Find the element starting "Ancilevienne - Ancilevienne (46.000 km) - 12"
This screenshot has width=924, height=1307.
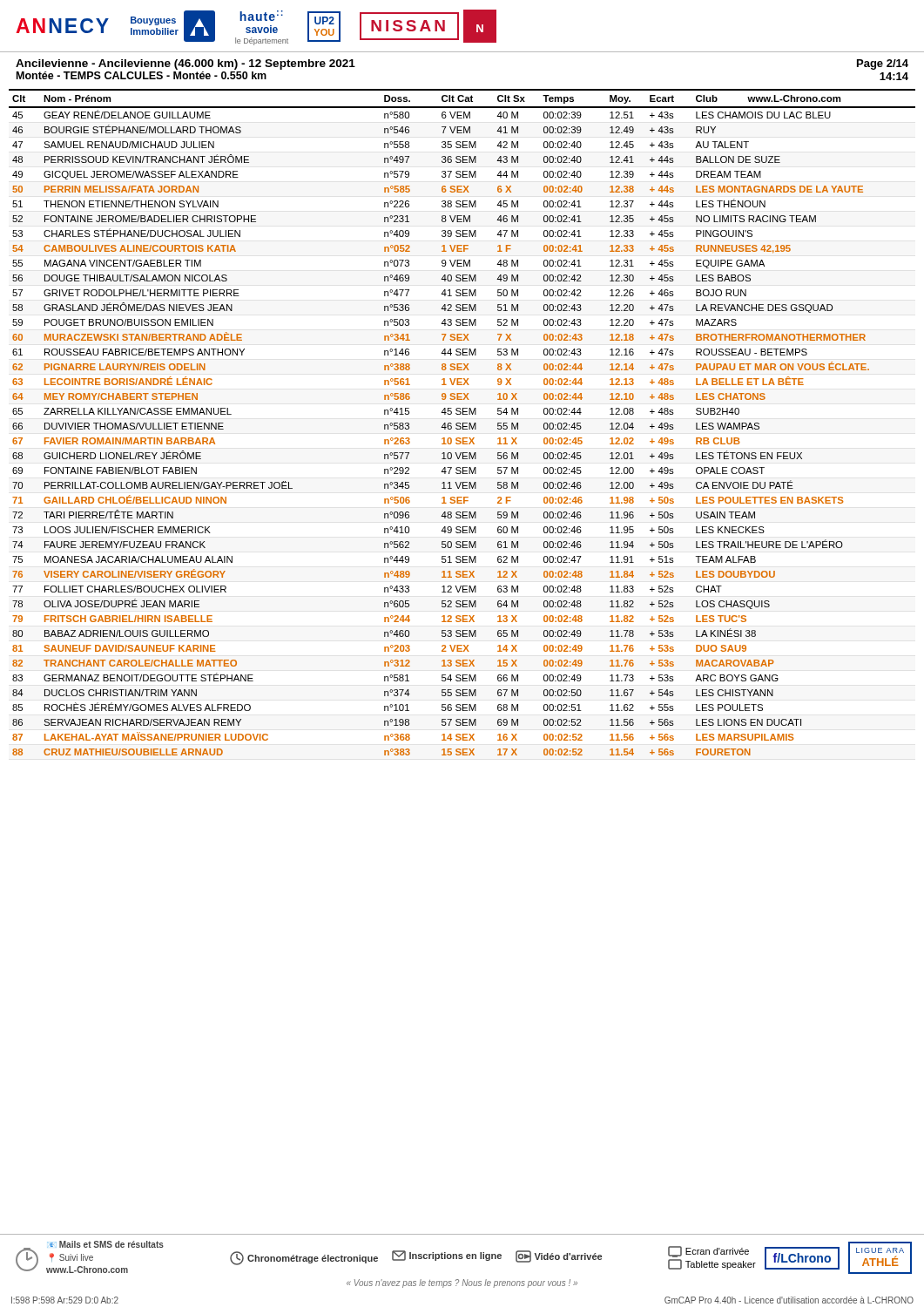tap(182, 64)
